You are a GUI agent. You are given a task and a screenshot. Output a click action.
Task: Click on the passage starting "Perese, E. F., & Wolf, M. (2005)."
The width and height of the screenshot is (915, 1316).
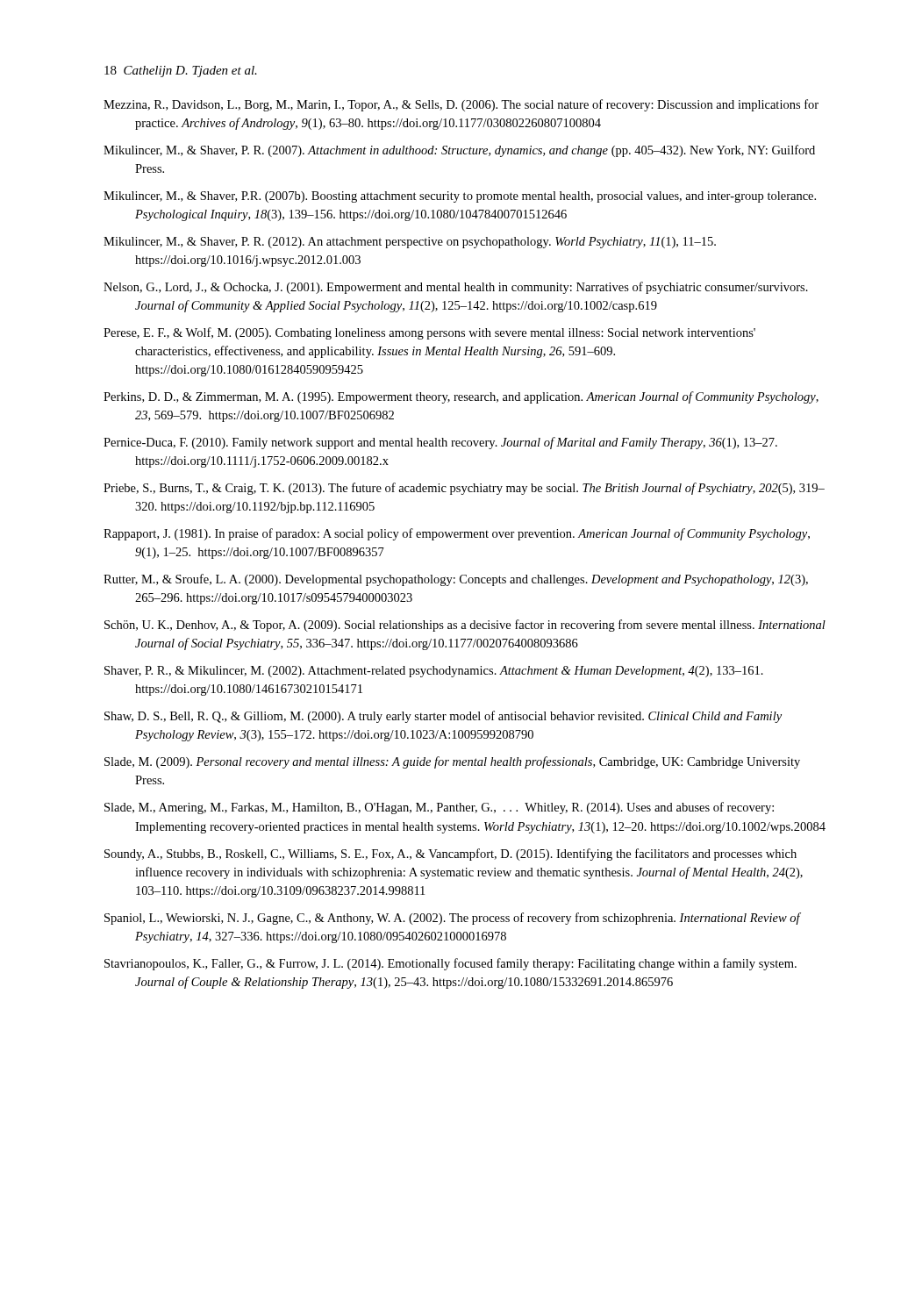(430, 351)
